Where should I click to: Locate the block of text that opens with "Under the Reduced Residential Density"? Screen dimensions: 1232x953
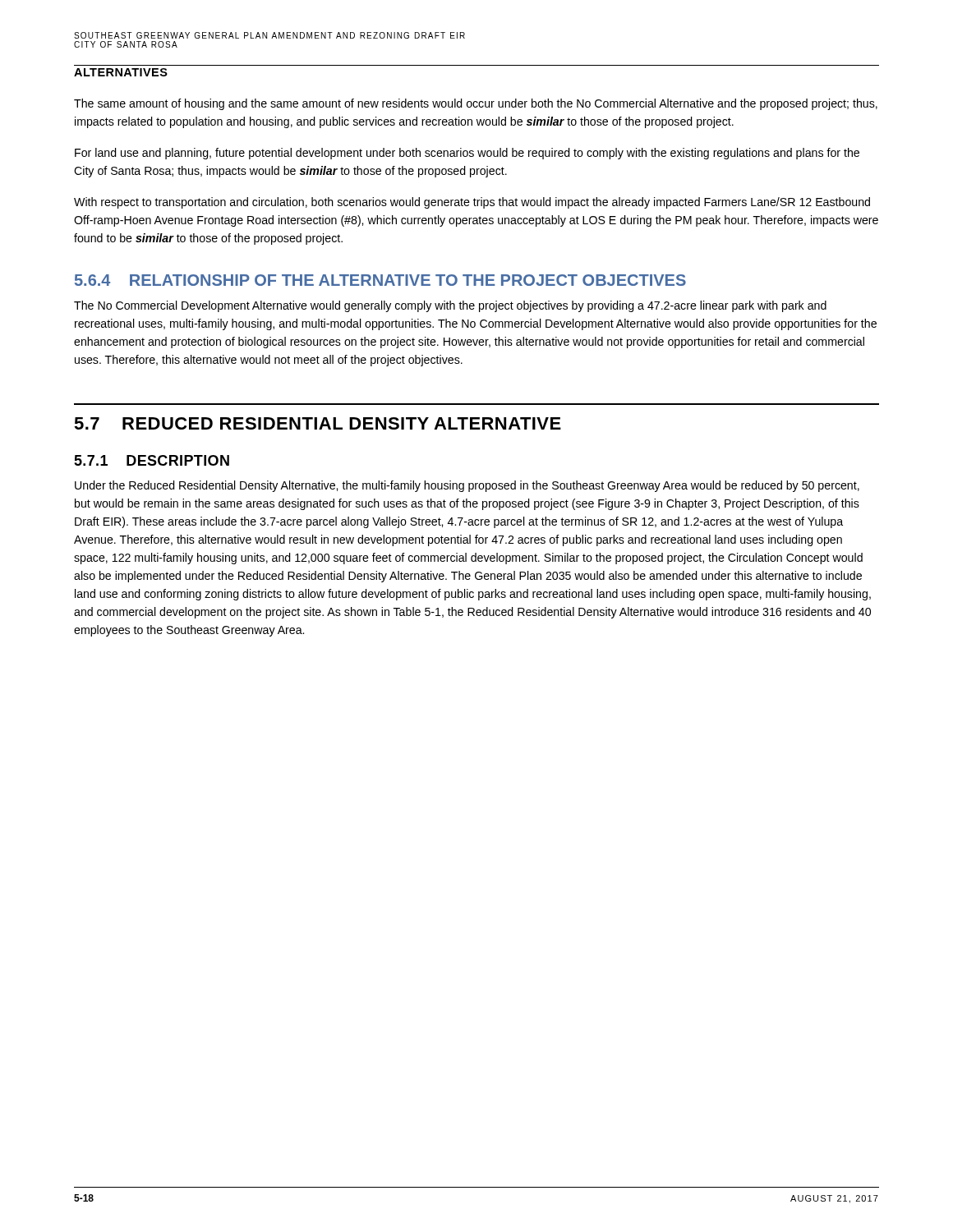click(473, 558)
